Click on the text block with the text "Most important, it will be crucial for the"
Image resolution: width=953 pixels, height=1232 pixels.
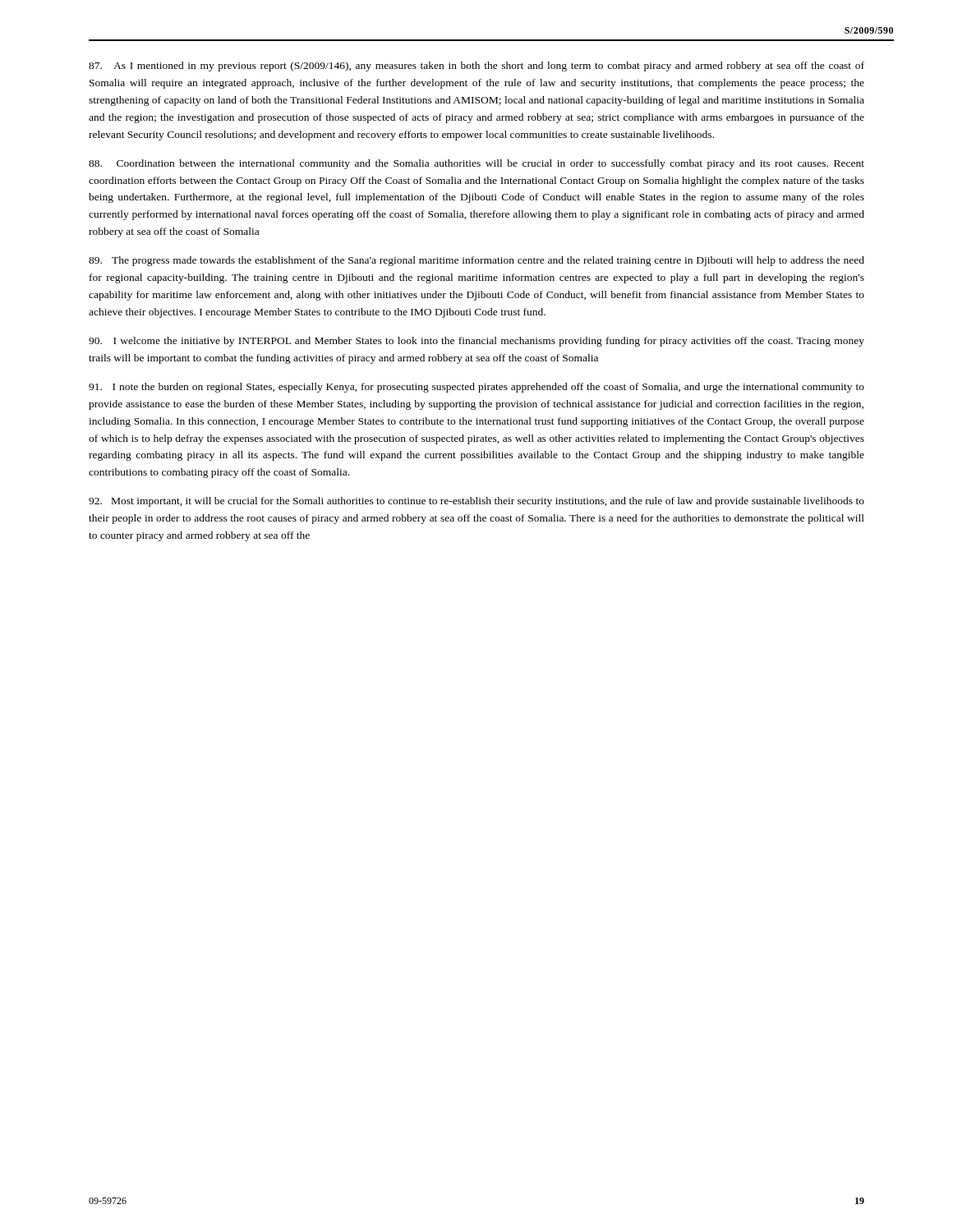click(x=476, y=518)
